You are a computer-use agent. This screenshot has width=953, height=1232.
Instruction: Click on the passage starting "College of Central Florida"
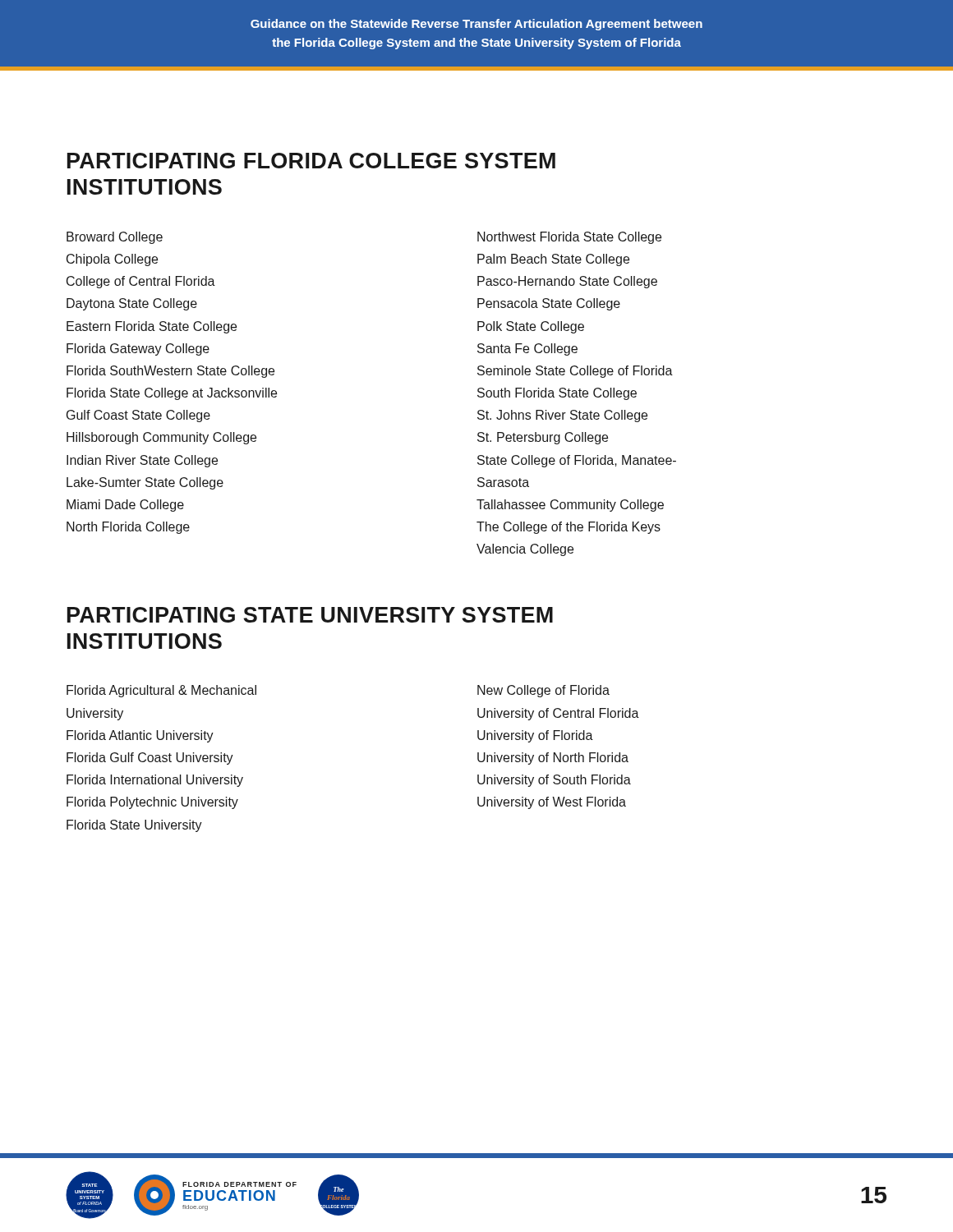pyautogui.click(x=140, y=281)
